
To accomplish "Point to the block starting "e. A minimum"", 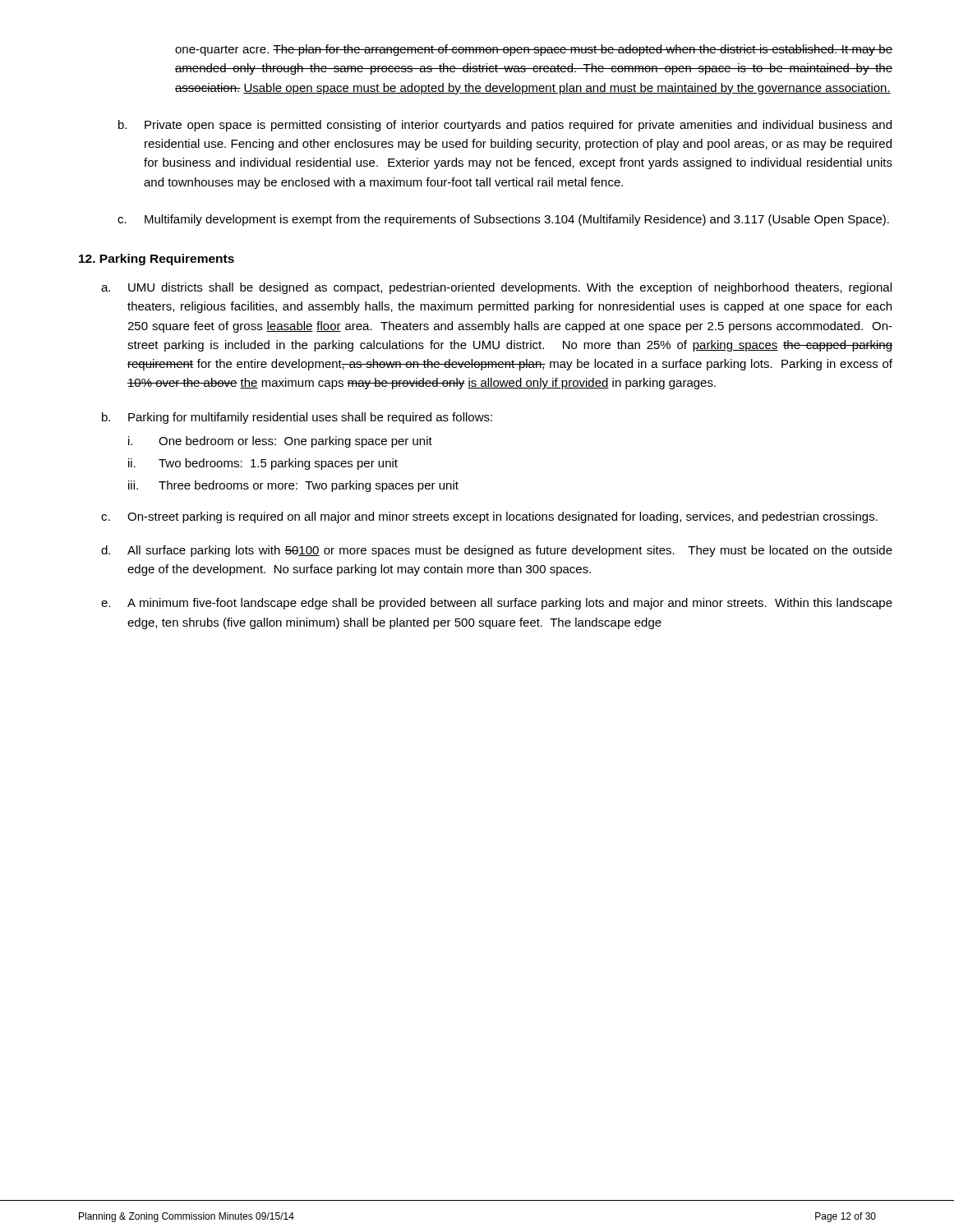I will (497, 612).
